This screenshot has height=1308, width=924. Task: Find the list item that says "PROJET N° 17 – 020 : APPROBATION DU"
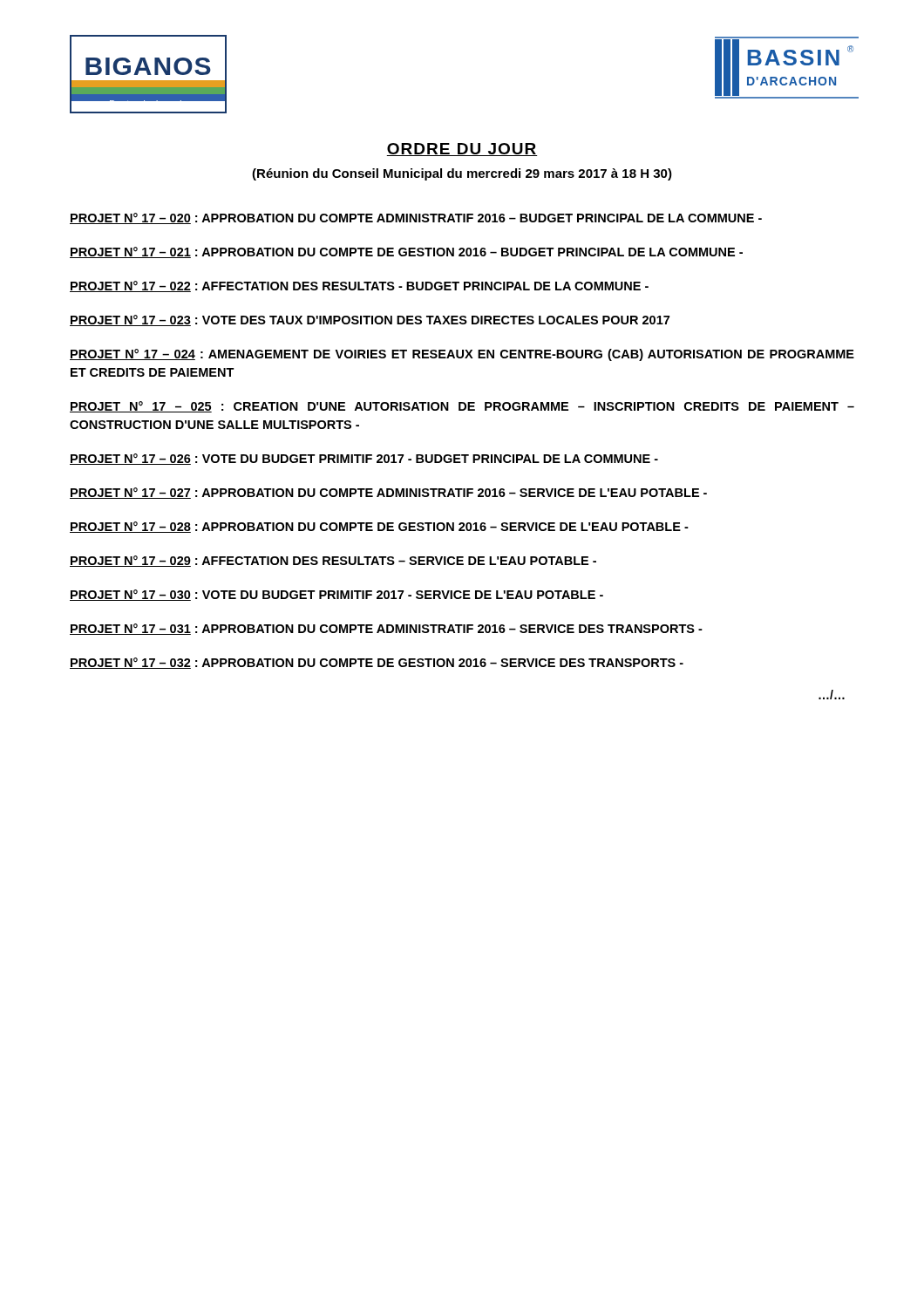[x=416, y=218]
